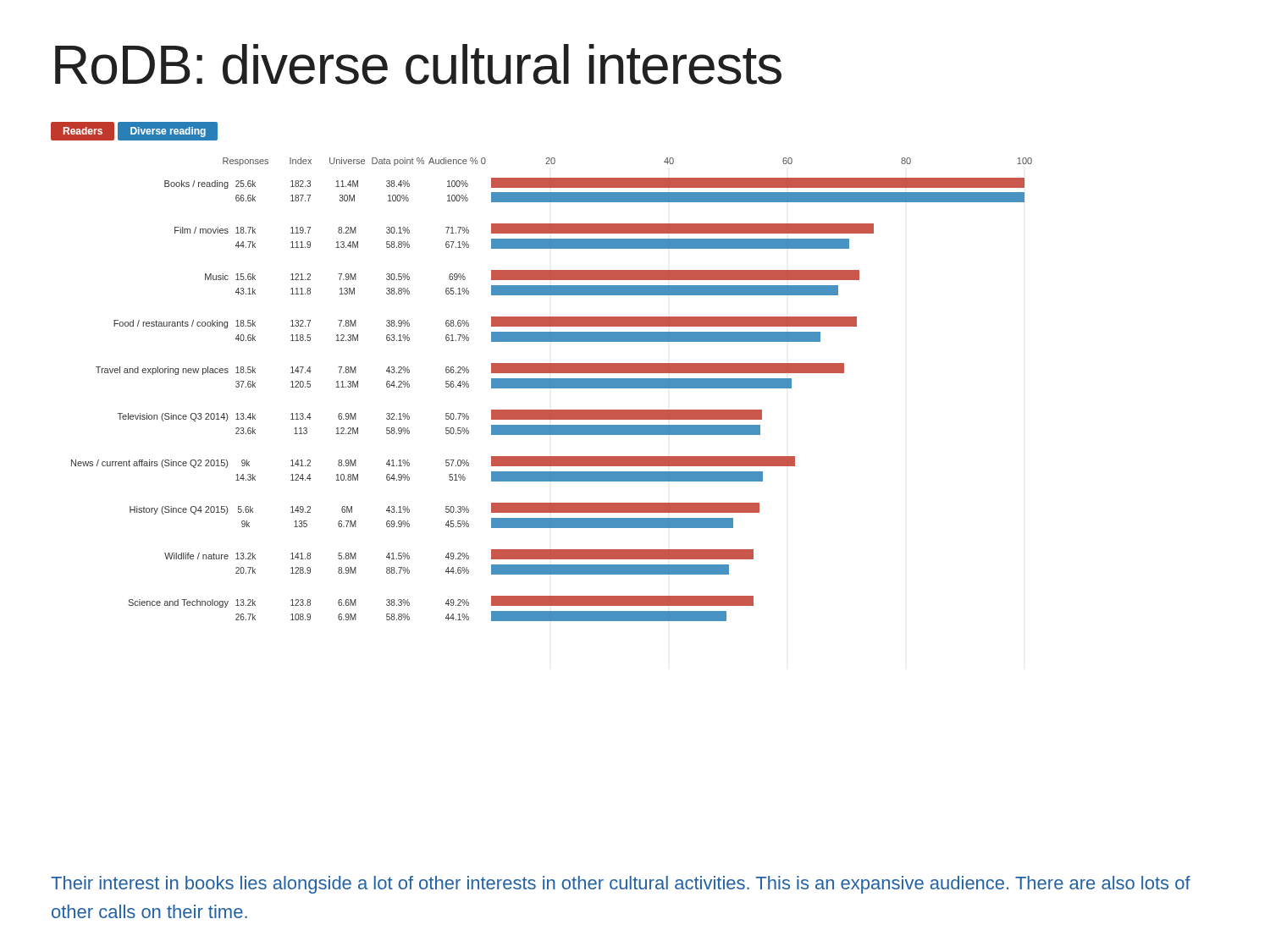Locate the text "RoDB: diverse cultural interests"

point(417,65)
